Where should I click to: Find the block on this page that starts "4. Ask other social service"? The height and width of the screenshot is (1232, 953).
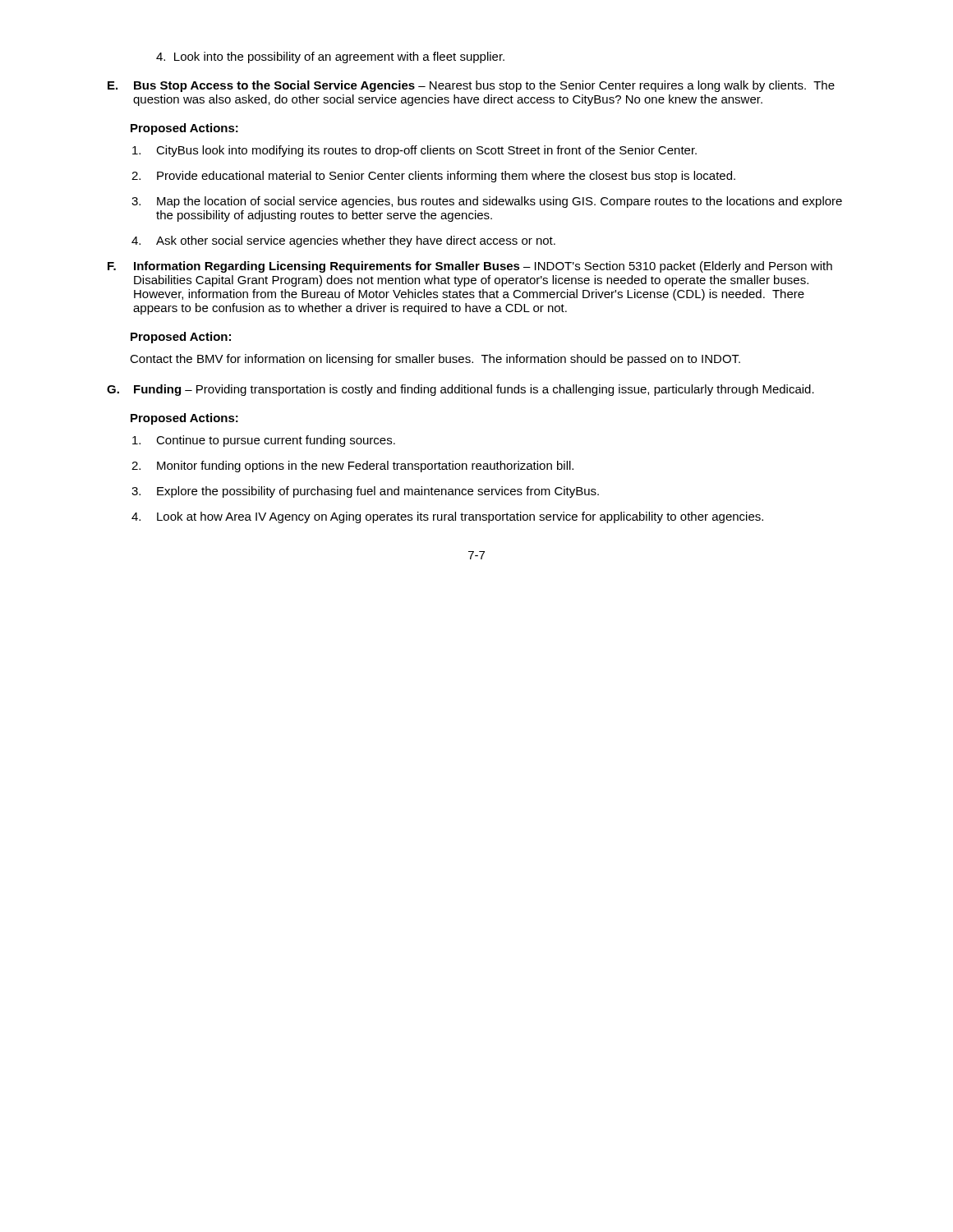(x=489, y=240)
